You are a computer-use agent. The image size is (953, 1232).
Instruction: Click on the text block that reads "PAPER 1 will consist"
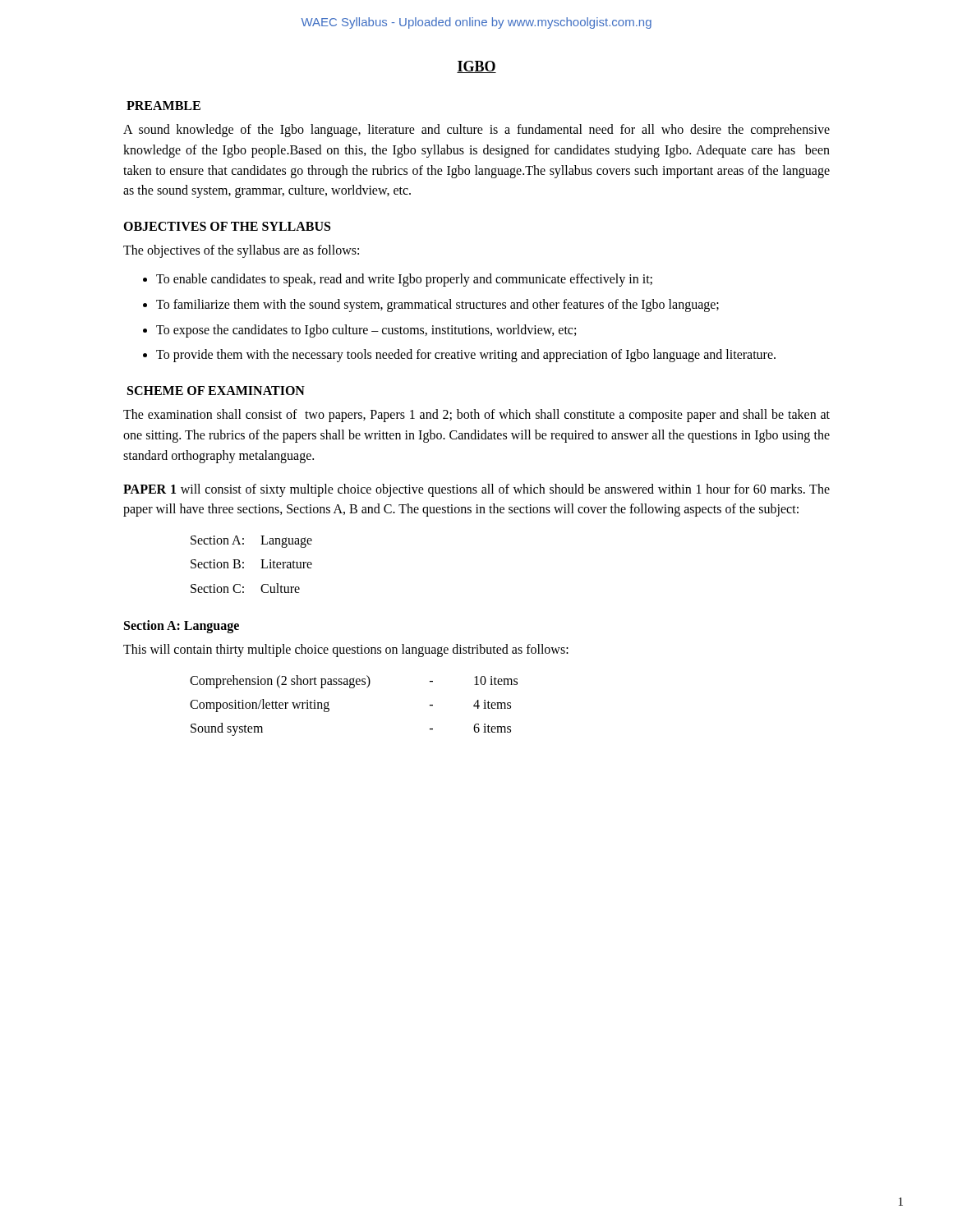[x=476, y=499]
